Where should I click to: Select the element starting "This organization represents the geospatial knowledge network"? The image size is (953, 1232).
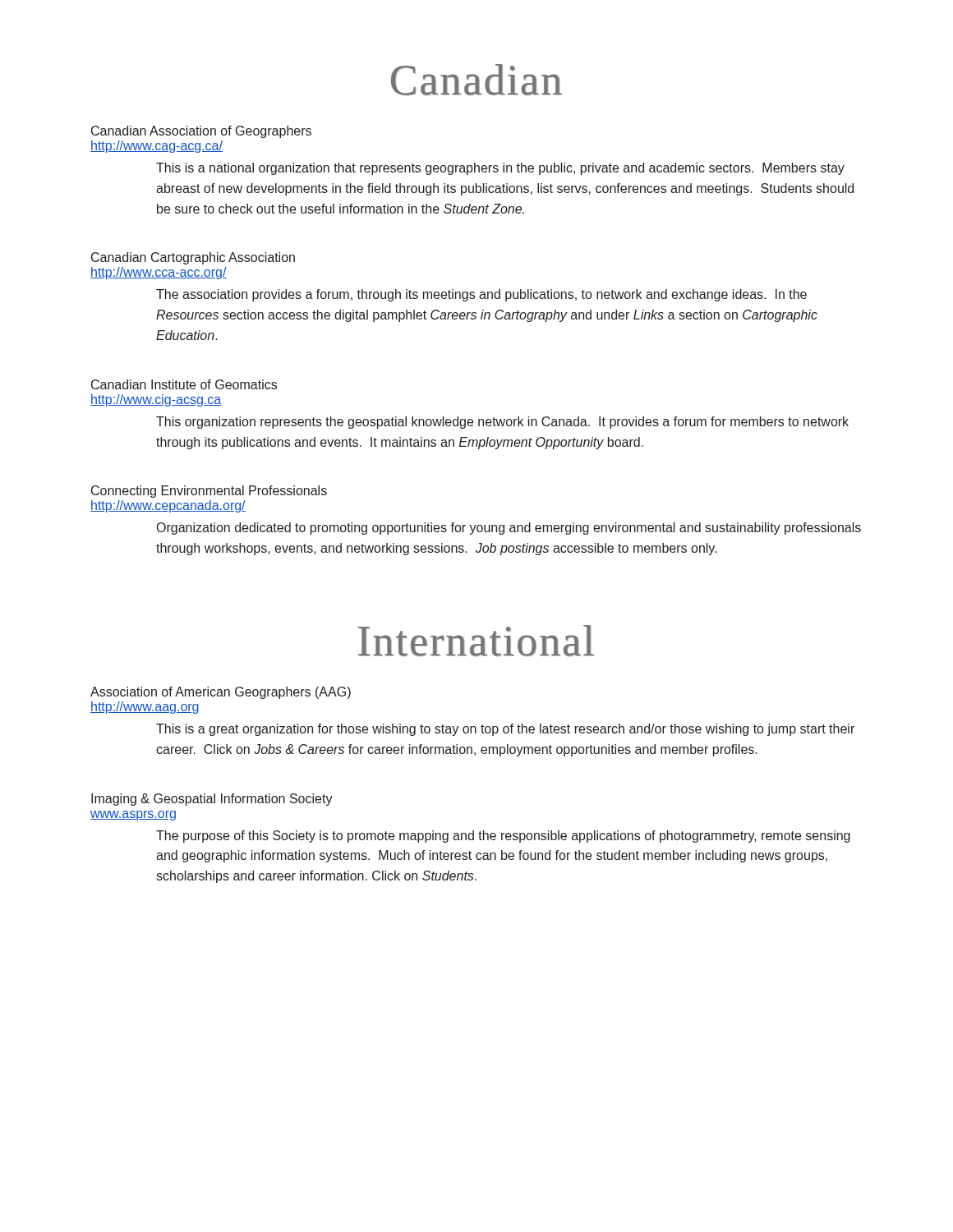(x=502, y=432)
